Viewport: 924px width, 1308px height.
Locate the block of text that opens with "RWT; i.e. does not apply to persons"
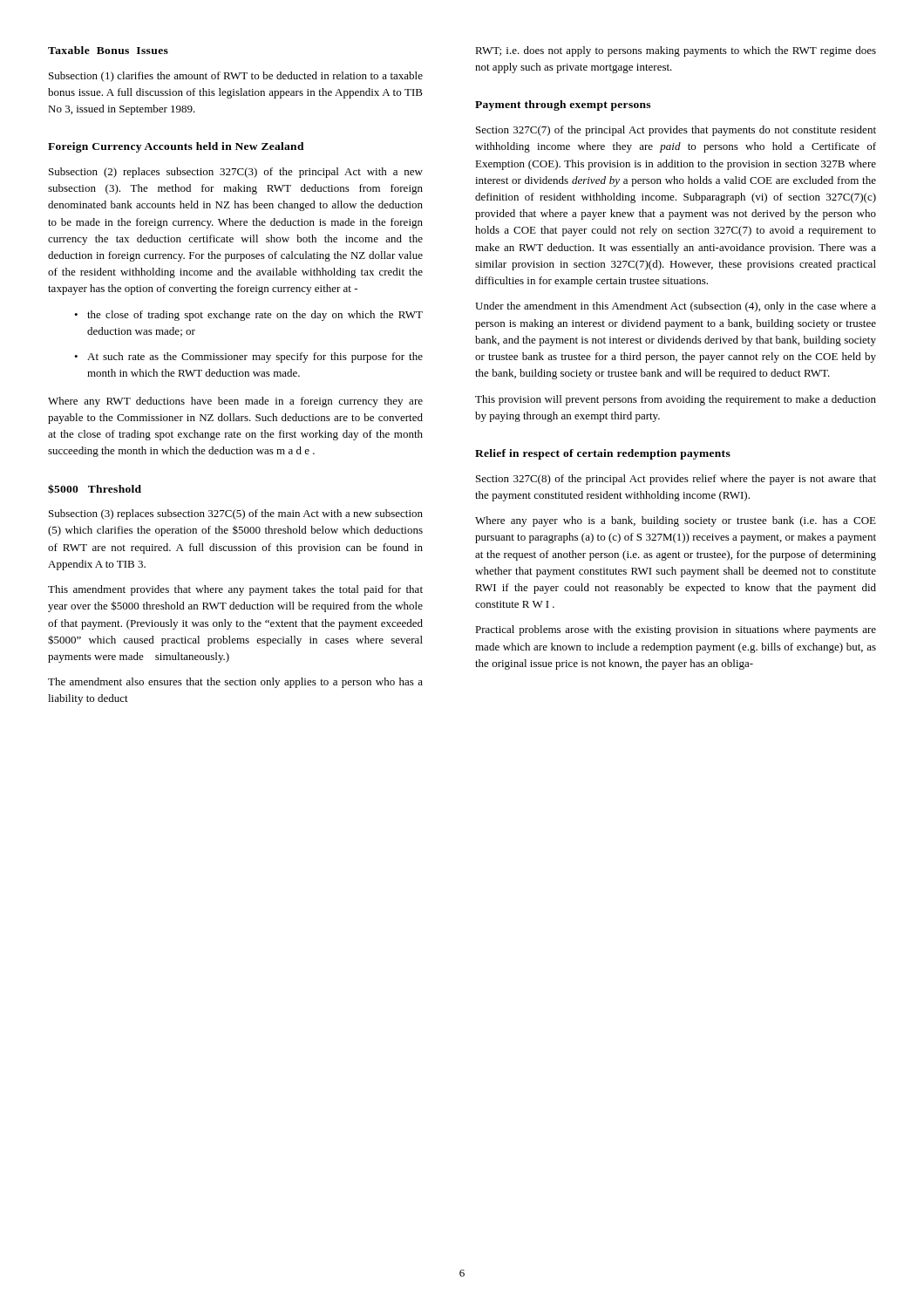(x=676, y=59)
